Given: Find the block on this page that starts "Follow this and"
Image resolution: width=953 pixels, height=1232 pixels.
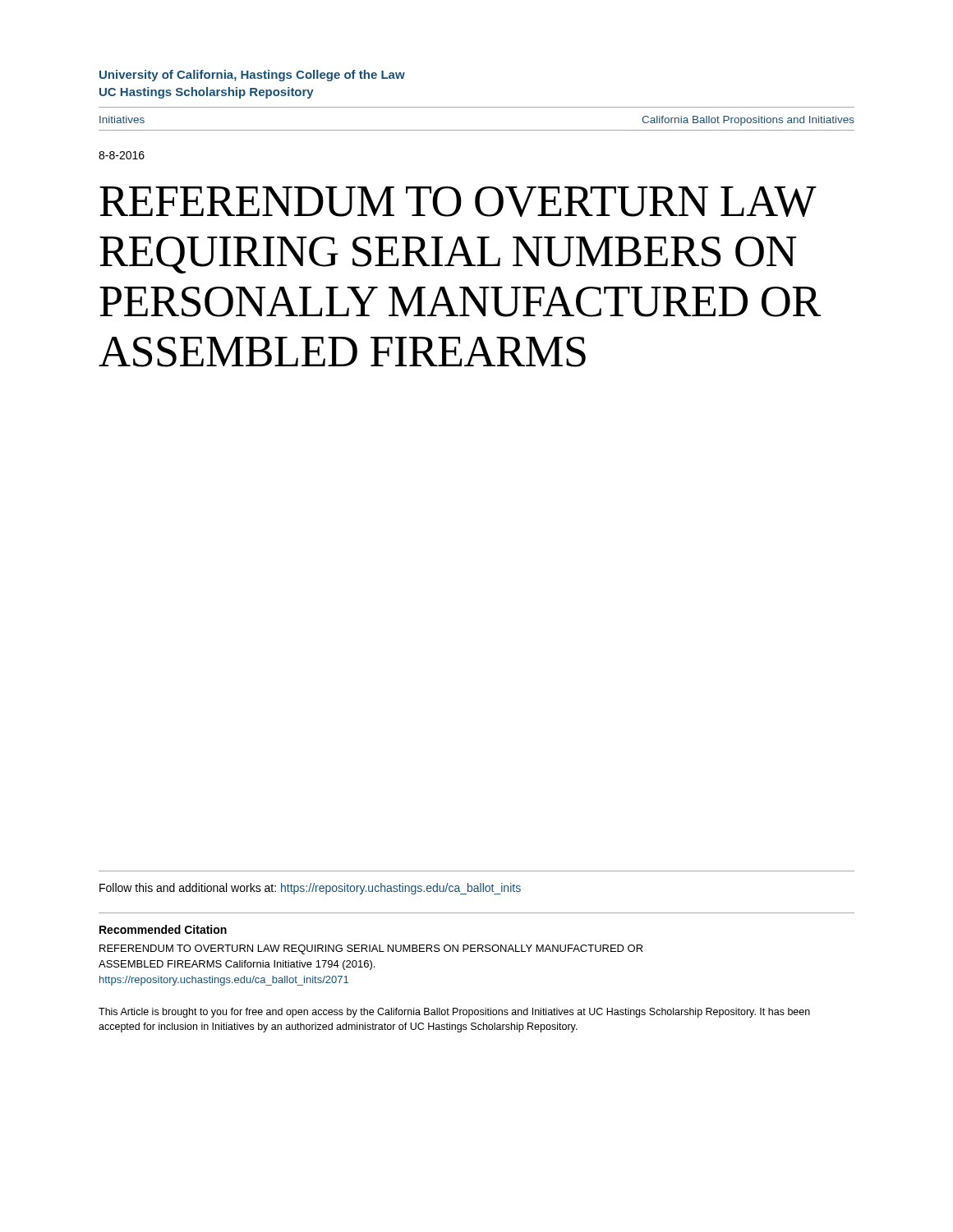Looking at the screenshot, I should click(310, 888).
